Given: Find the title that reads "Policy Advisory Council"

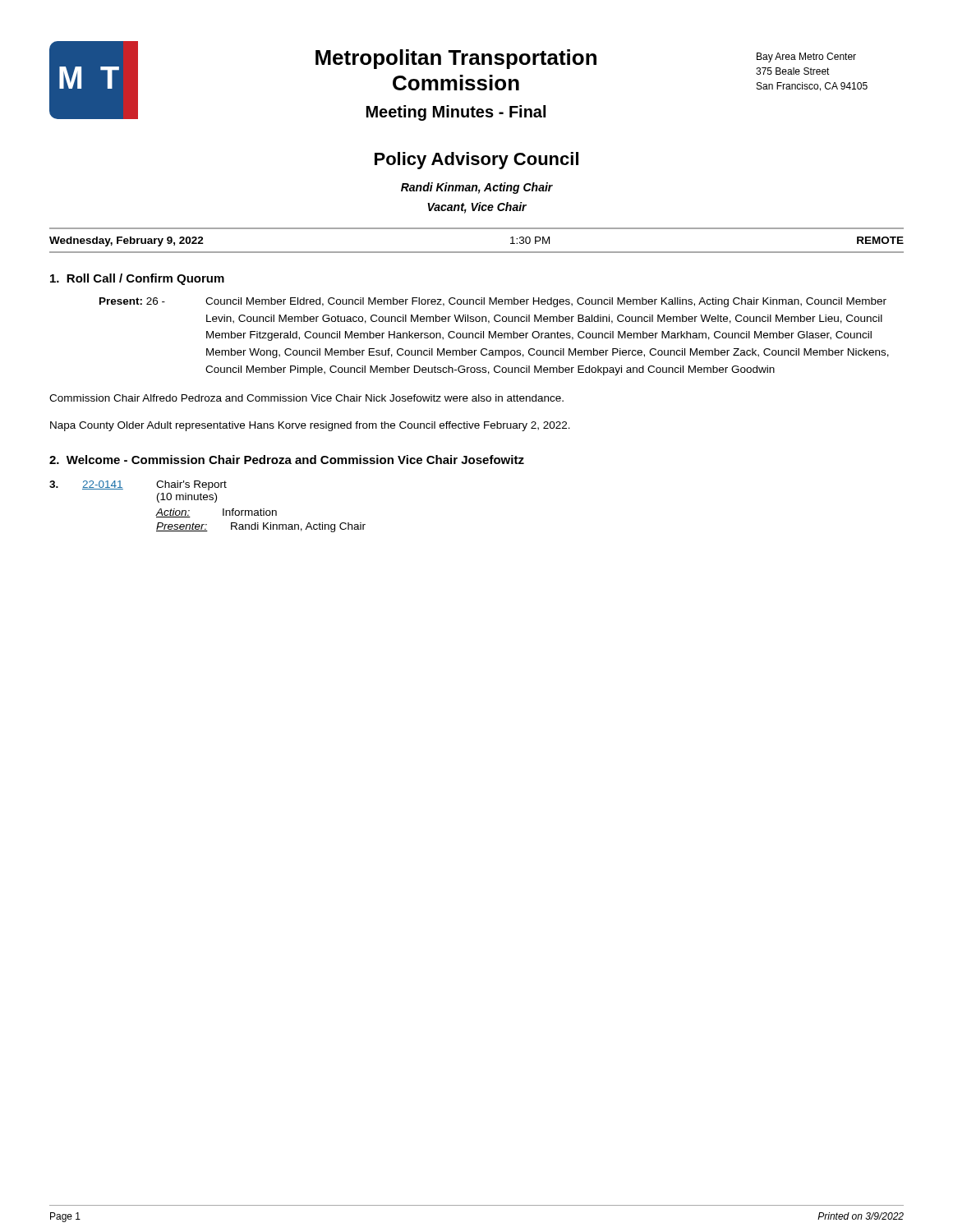Looking at the screenshot, I should pos(476,159).
